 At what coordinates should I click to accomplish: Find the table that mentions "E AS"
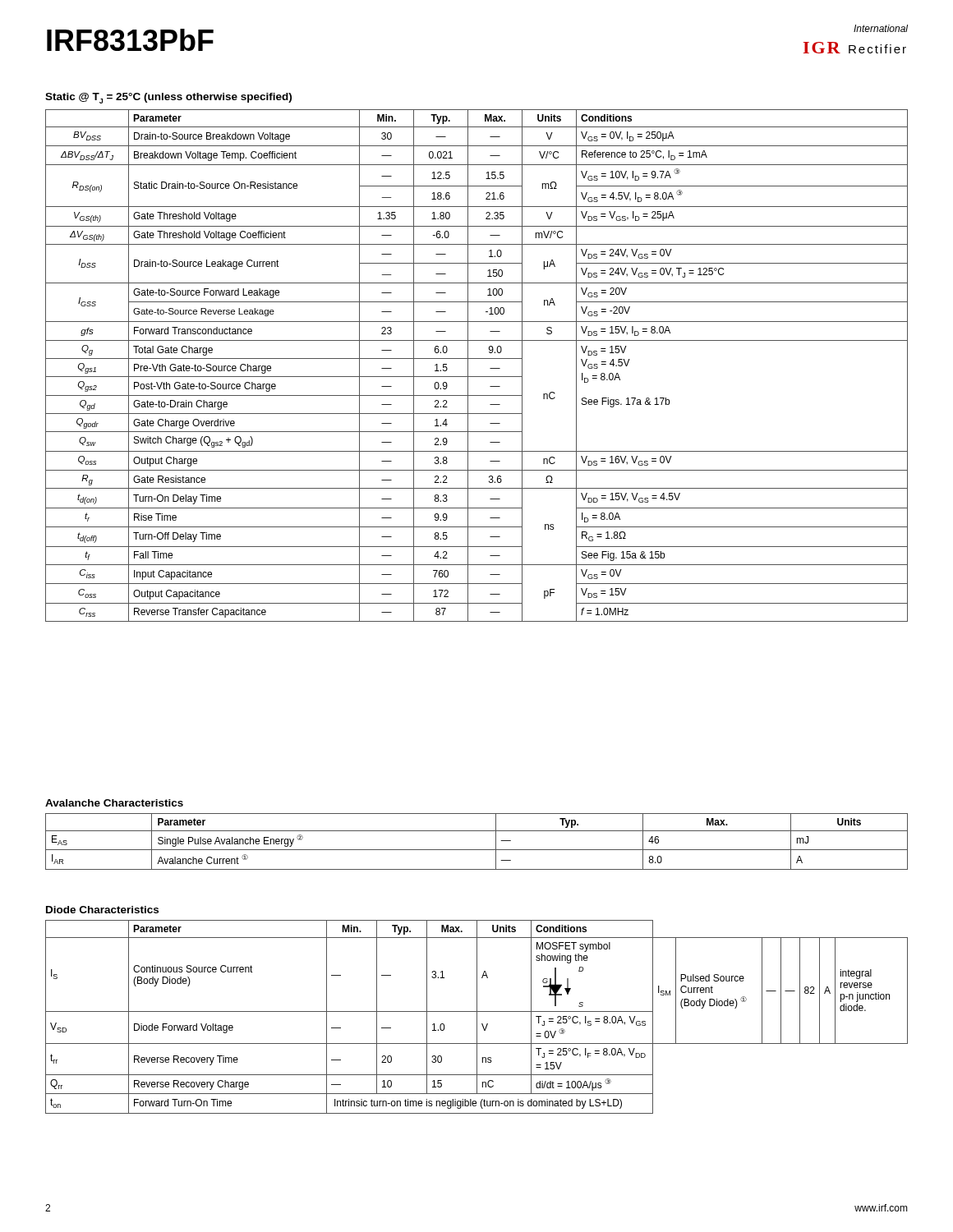point(476,841)
